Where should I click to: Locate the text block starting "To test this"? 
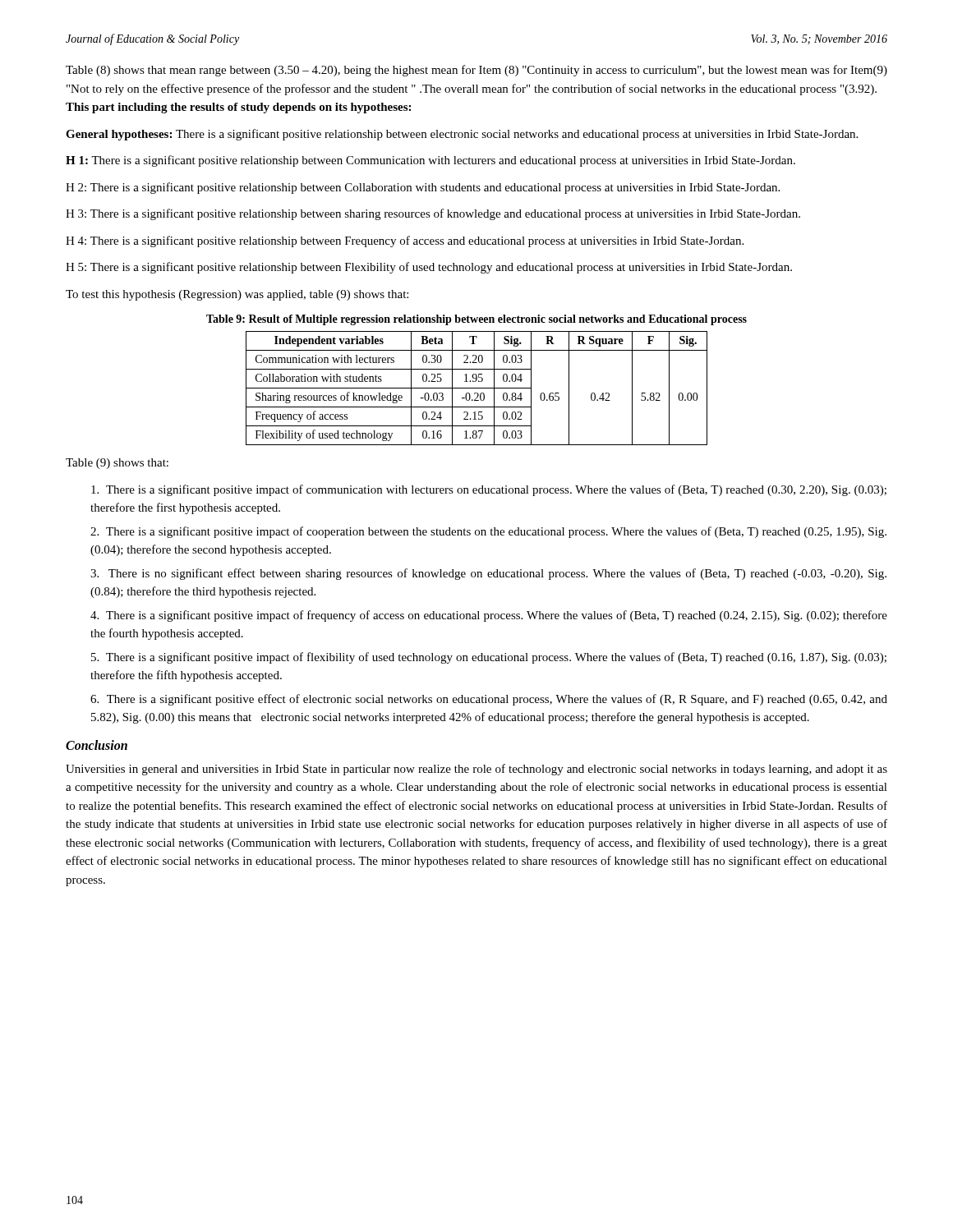[238, 294]
